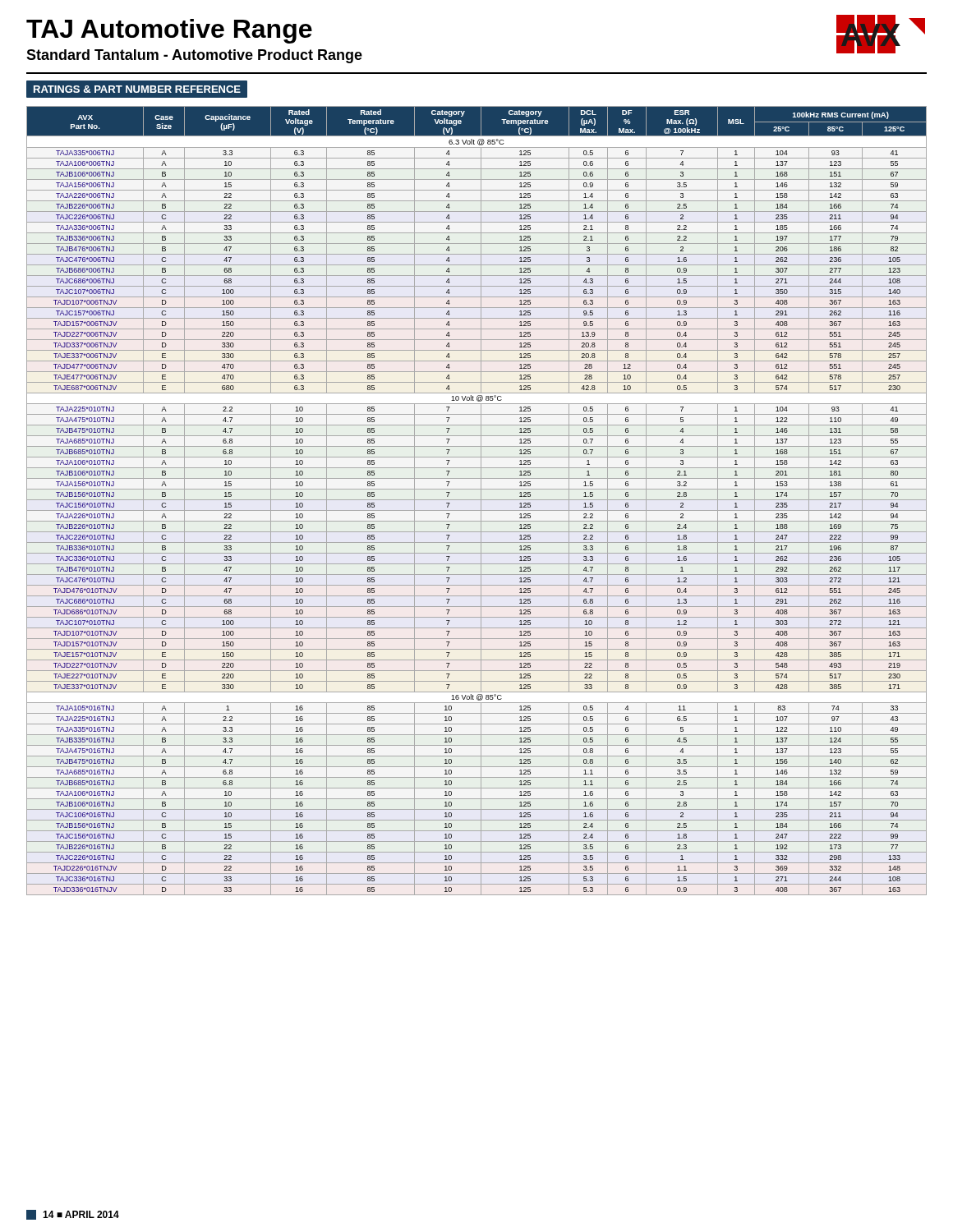
Task: Click on the passage starting "RATINGS & PART NUMBER REFERENCE"
Action: (x=137, y=89)
